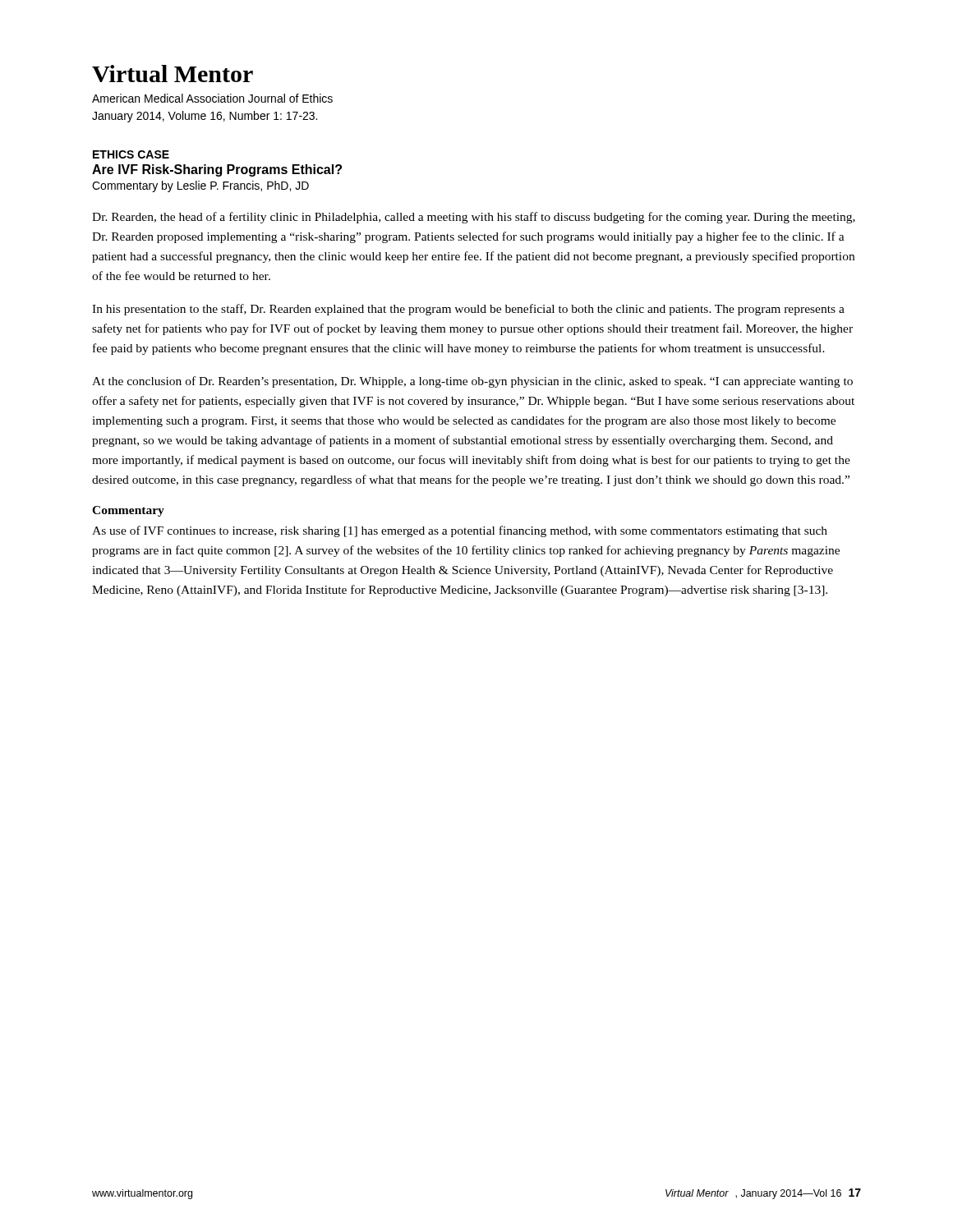Click on the block starting "As use of IVF continues to"
953x1232 pixels.
(466, 560)
